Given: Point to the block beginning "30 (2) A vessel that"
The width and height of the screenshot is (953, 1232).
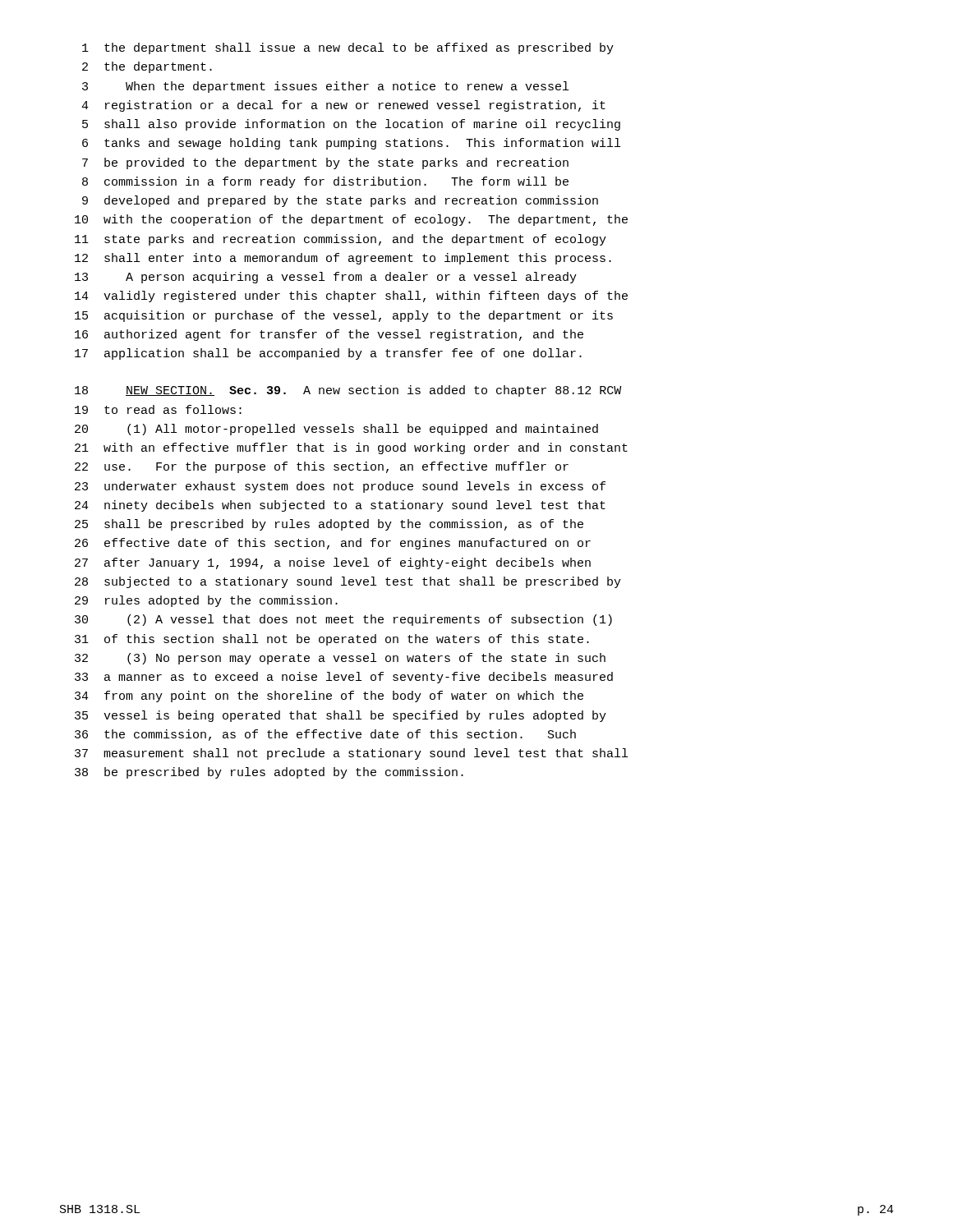Looking at the screenshot, I should [x=476, y=630].
